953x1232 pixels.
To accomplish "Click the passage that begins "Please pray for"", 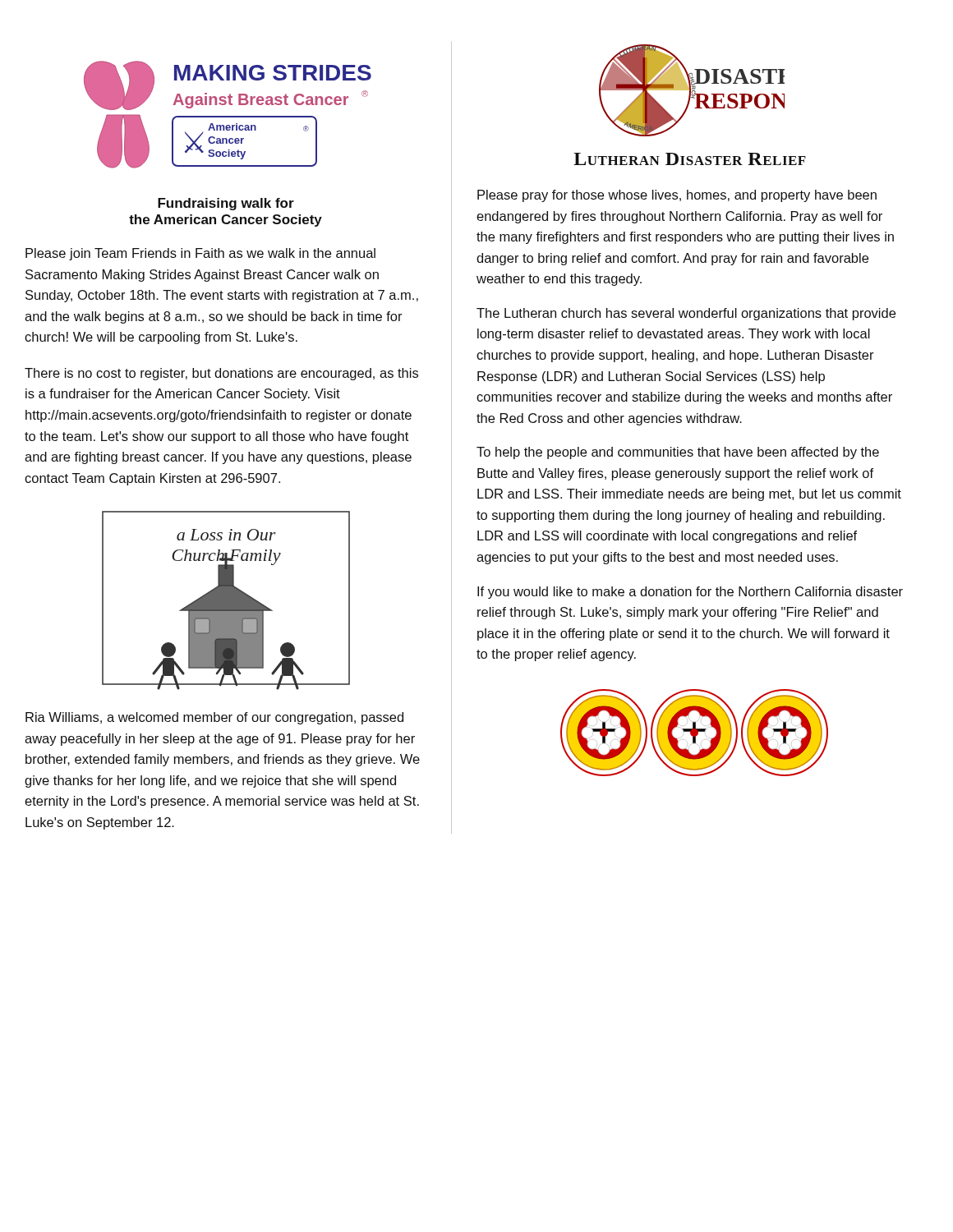I will pyautogui.click(x=686, y=237).
